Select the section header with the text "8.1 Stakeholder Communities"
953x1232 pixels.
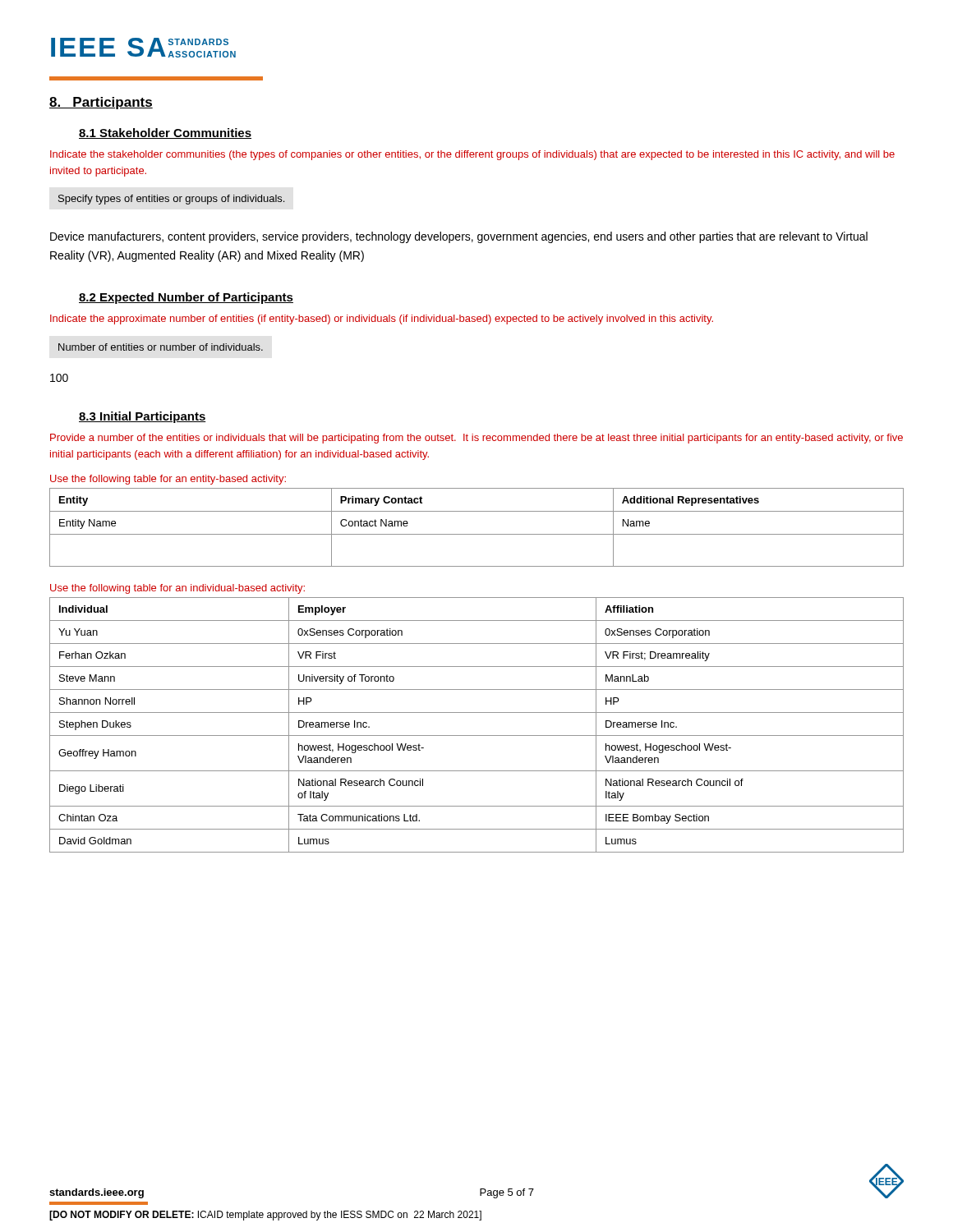[x=165, y=133]
